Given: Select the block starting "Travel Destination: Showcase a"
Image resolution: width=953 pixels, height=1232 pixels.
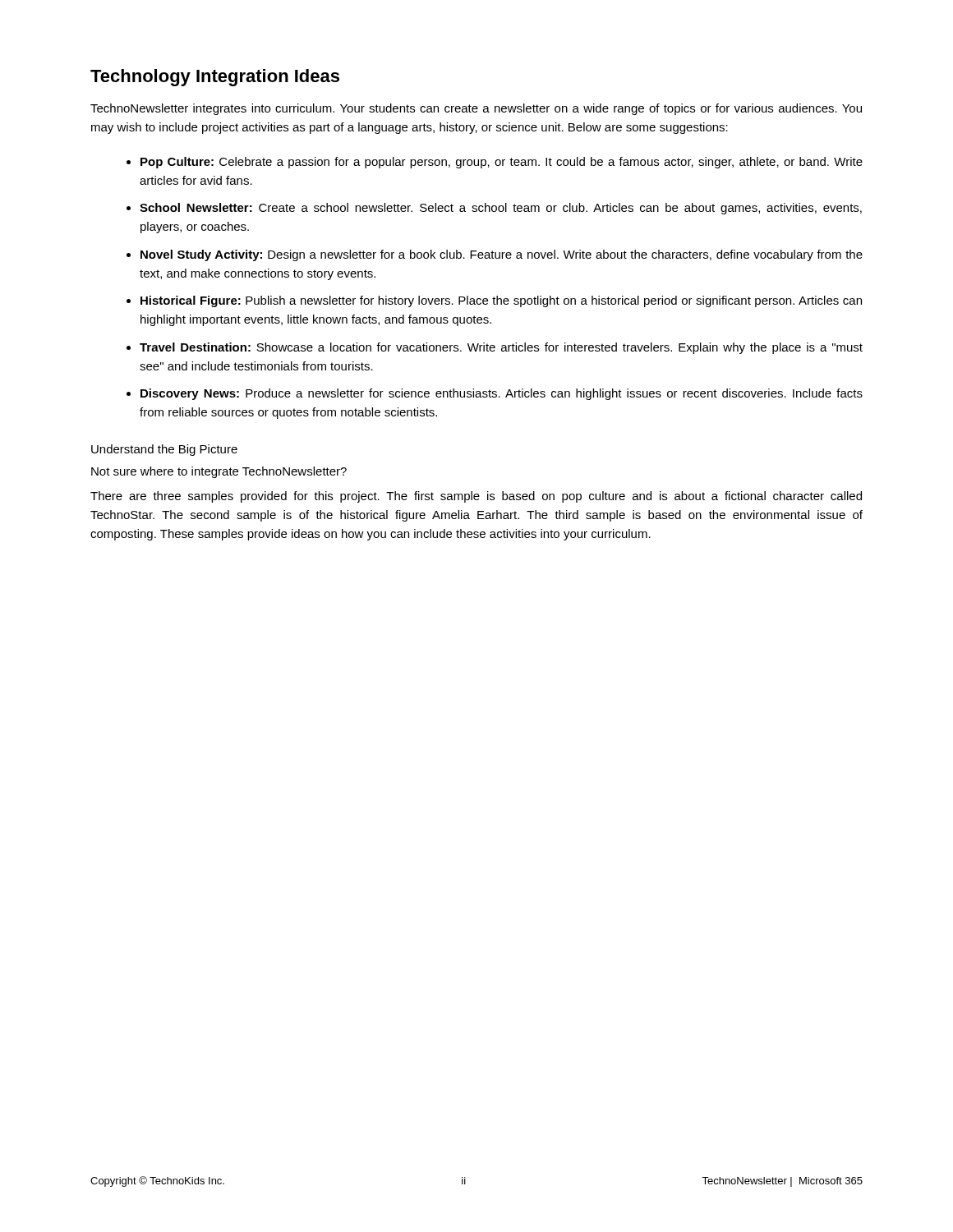Looking at the screenshot, I should (501, 356).
